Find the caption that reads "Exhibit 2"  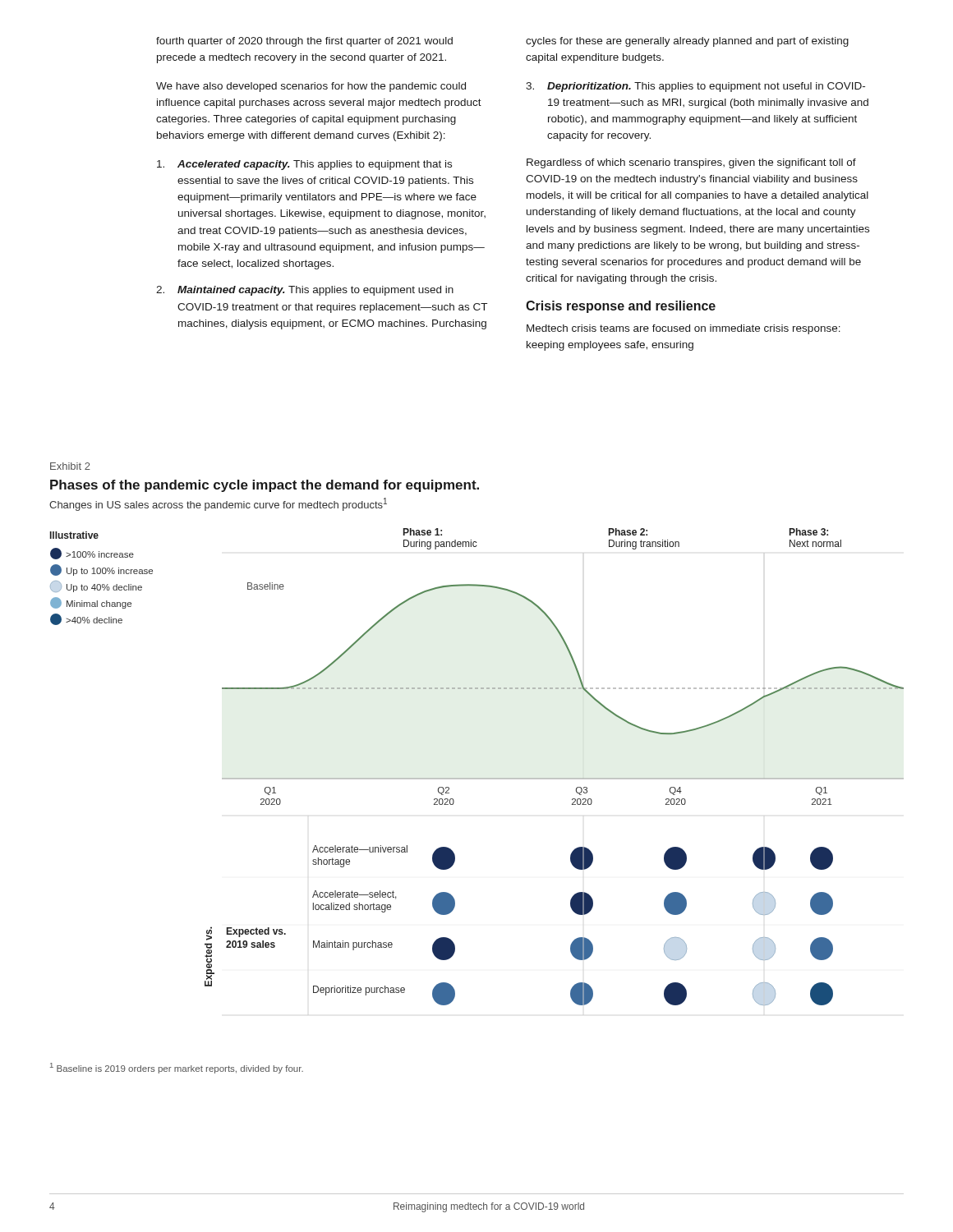click(x=70, y=466)
